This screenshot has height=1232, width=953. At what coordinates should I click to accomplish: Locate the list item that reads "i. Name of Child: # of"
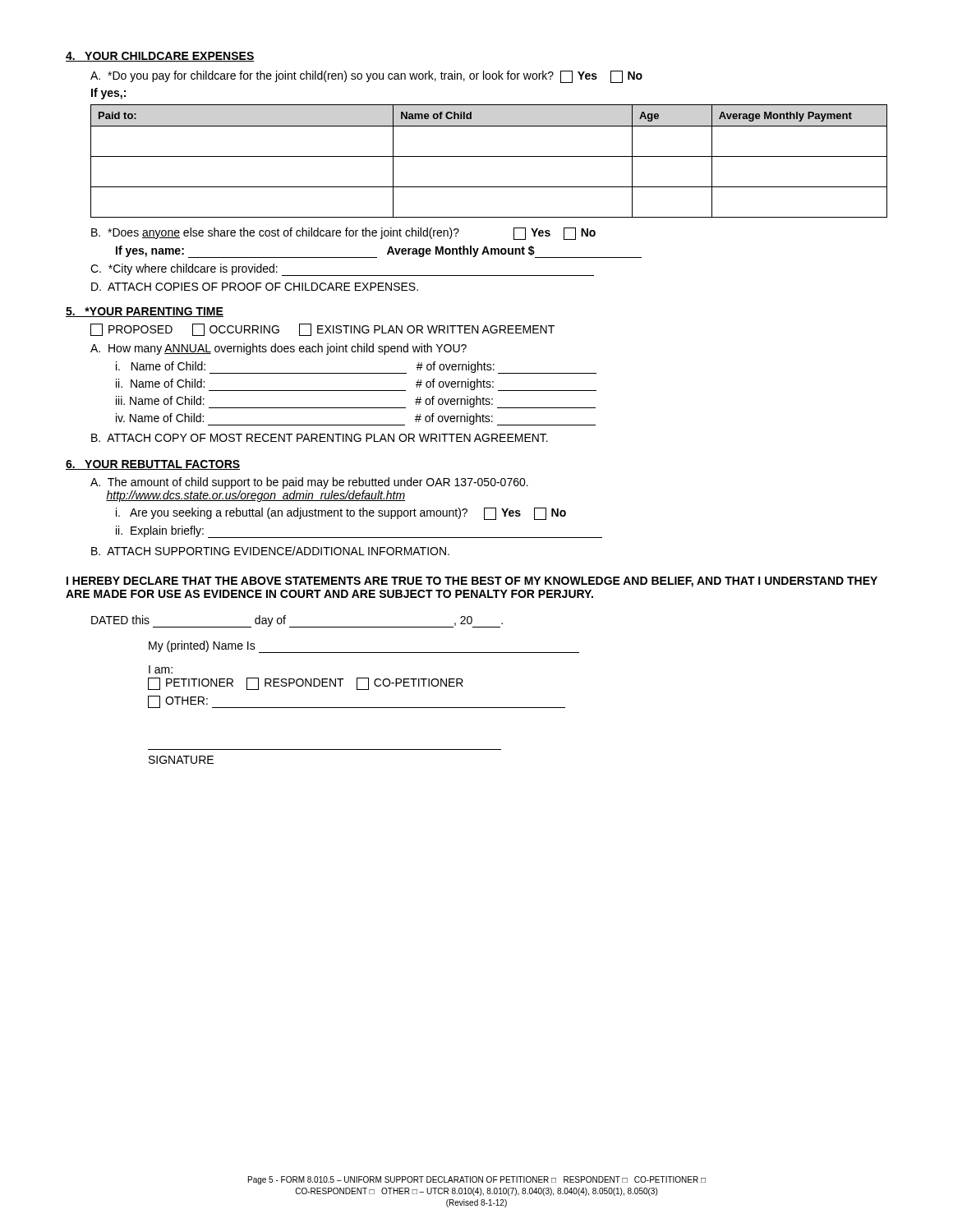point(356,367)
